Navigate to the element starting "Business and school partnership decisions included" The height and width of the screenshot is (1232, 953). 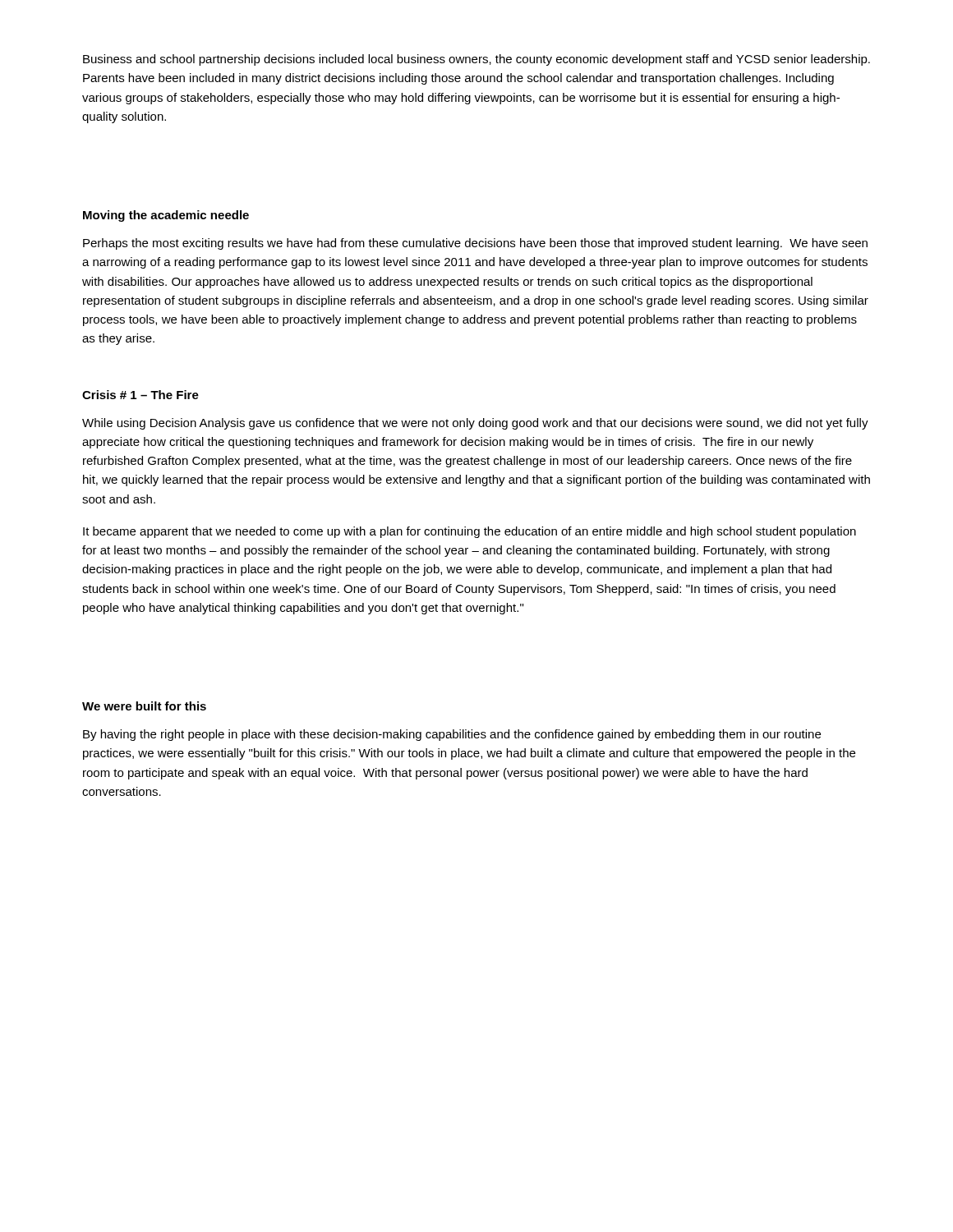coord(476,87)
